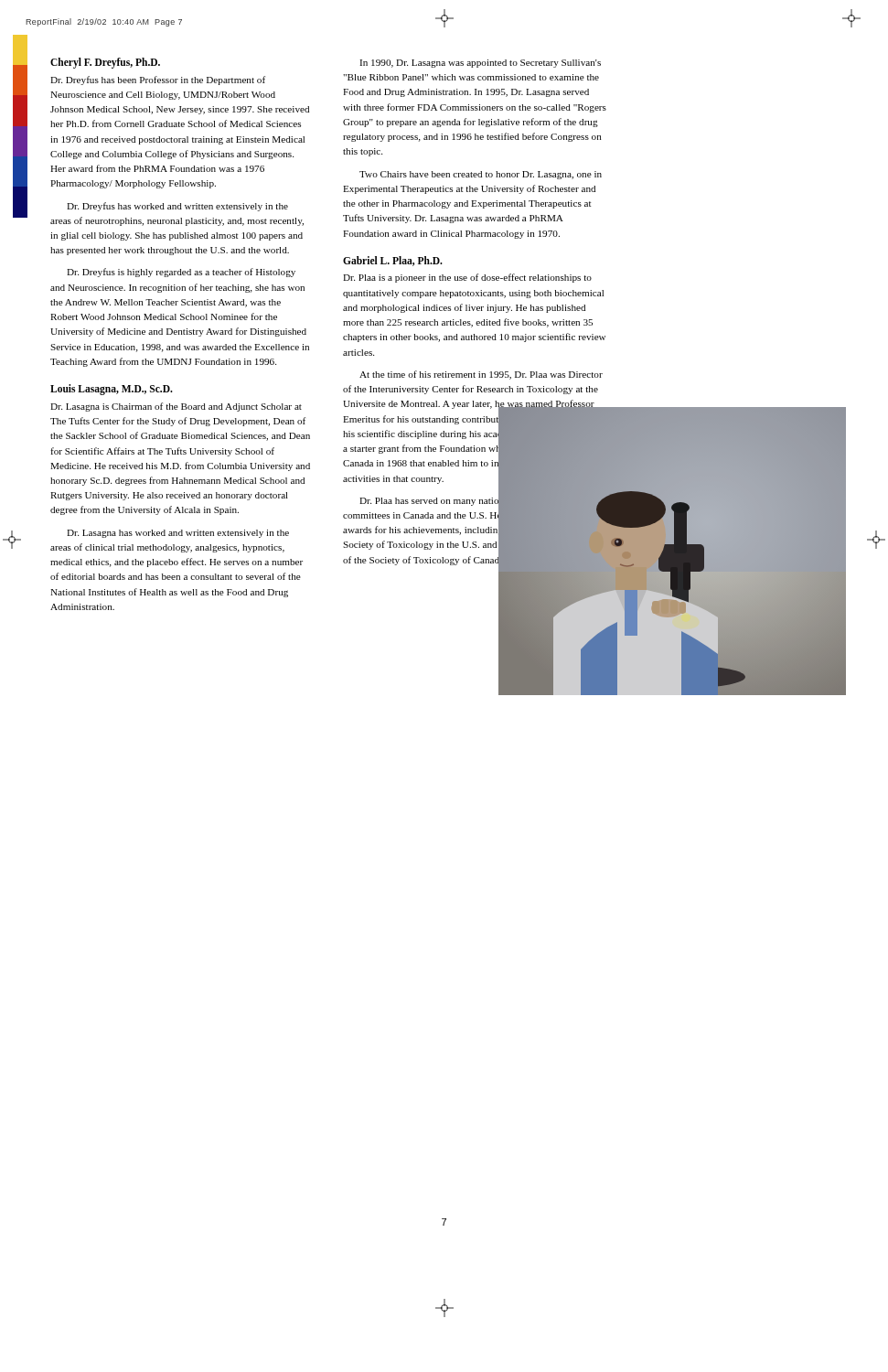Click on the passage starting "Dr. Lasagna is Chairman of"

[181, 458]
